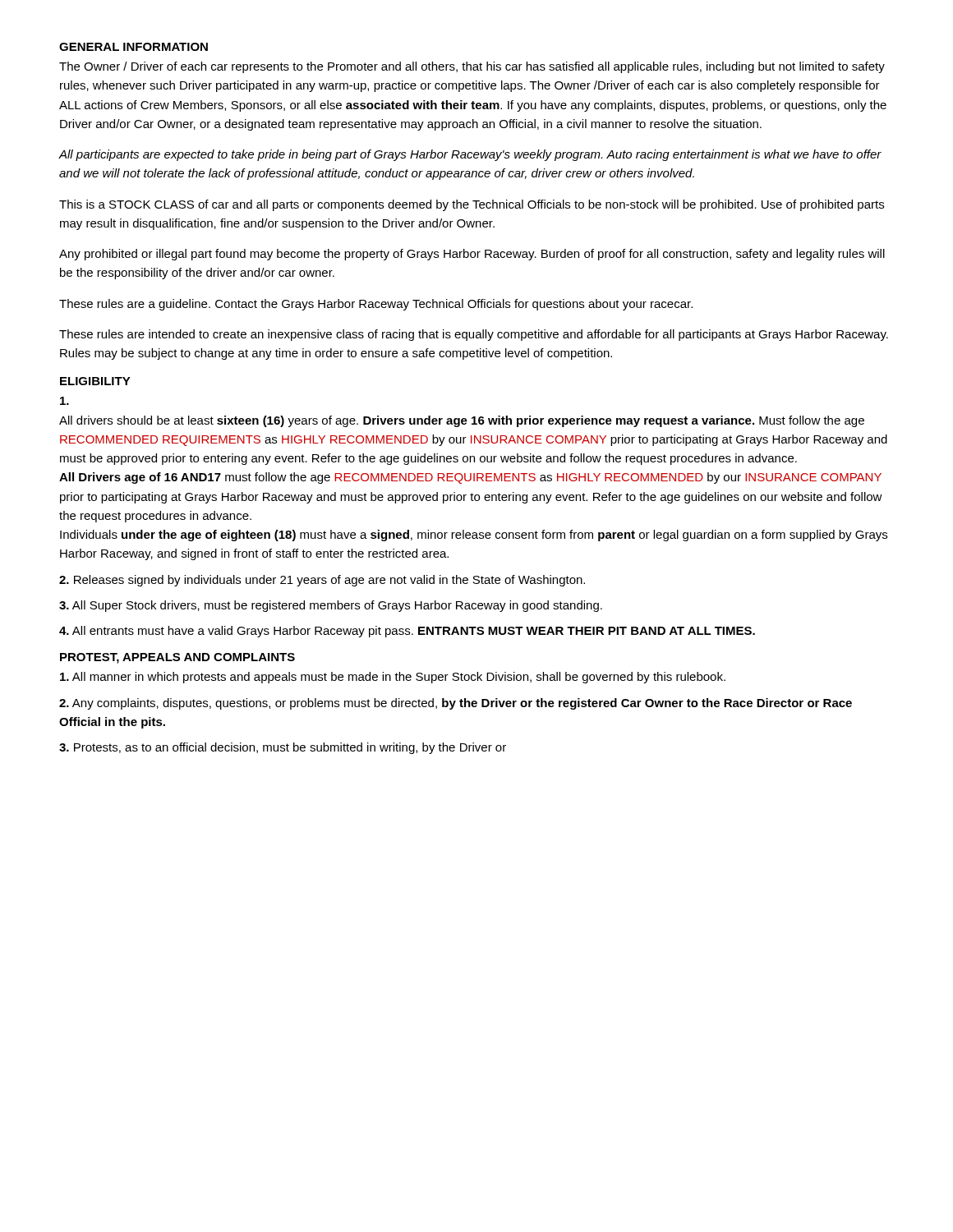Where is the passage that starts "3. Protests, as to an official decision,"?

pos(283,747)
